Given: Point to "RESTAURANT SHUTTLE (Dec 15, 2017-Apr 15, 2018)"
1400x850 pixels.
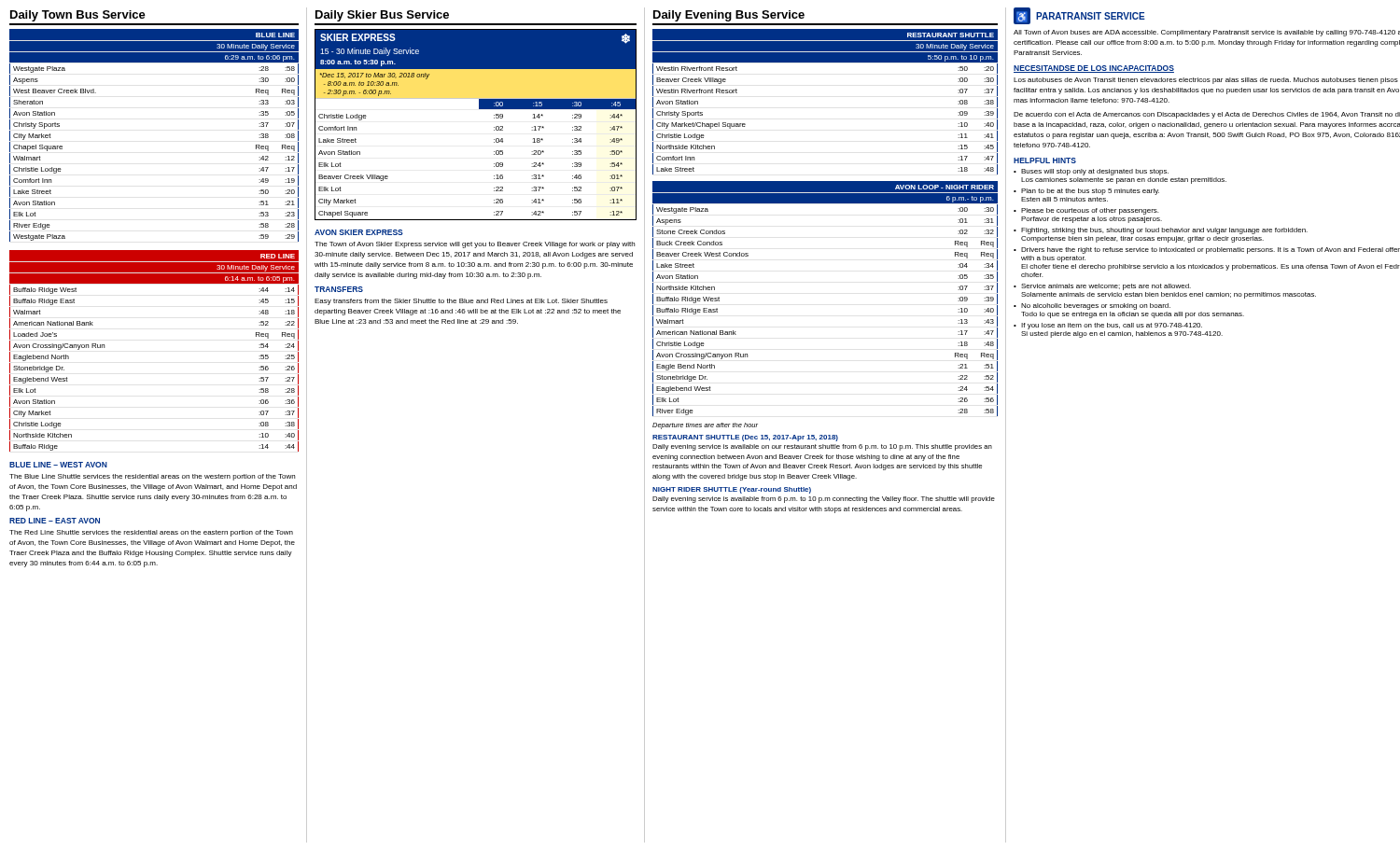Looking at the screenshot, I should pos(745,437).
